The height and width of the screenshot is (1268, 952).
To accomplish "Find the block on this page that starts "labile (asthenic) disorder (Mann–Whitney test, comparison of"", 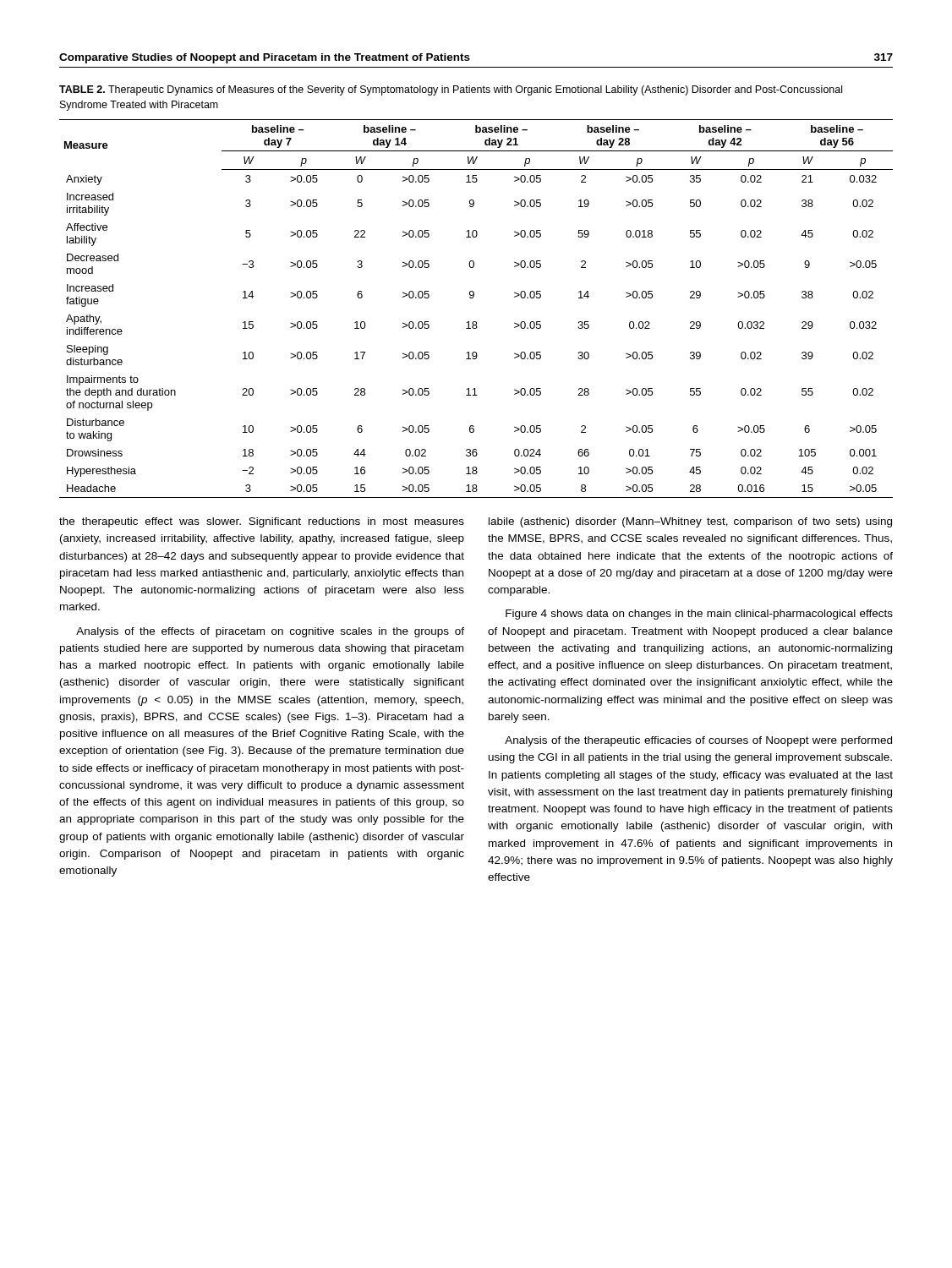I will [690, 700].
